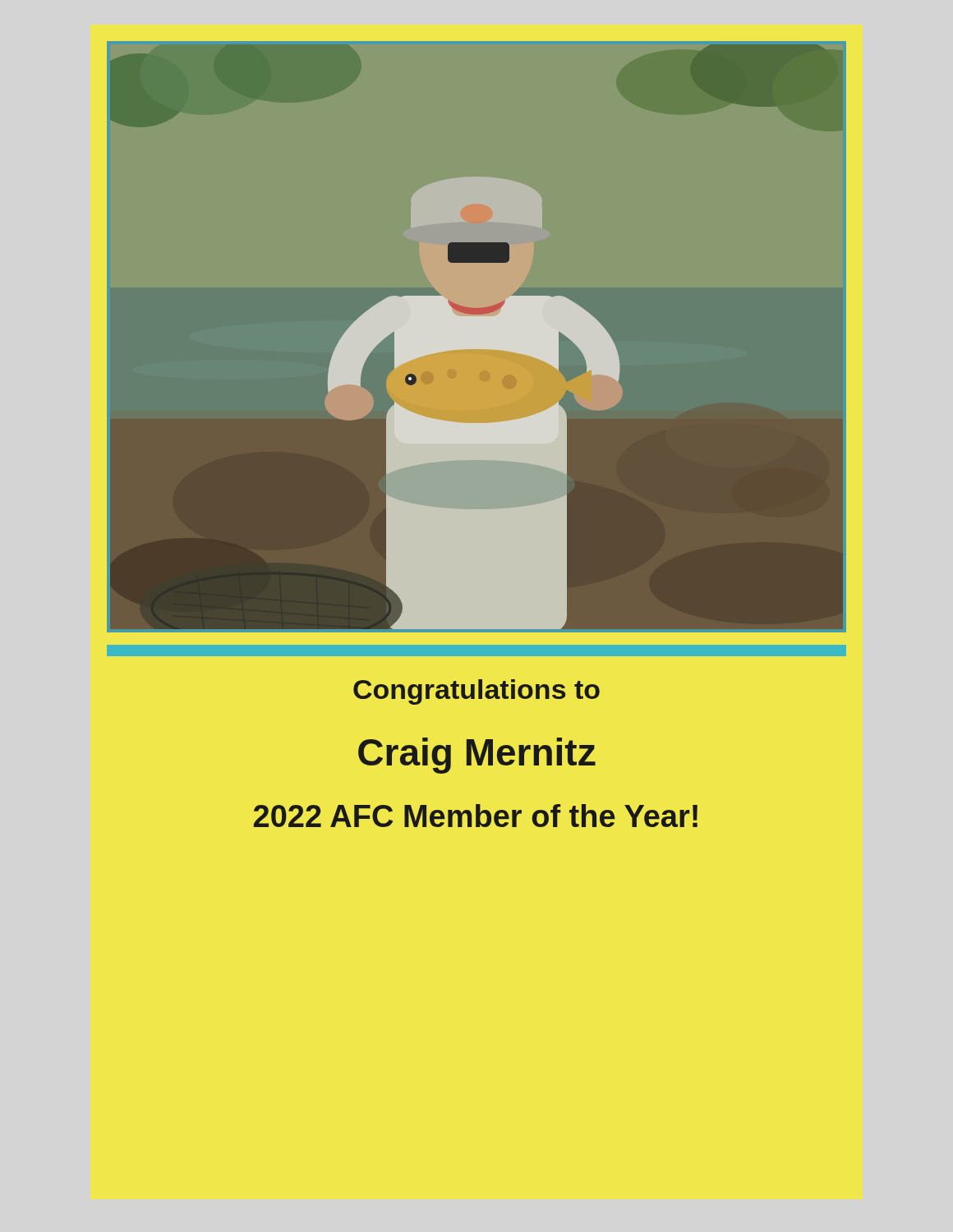Navigate to the passage starting "Congratulations to Craig Mernitz 2022 AFC"
Viewport: 953px width, 1232px height.
tap(476, 754)
